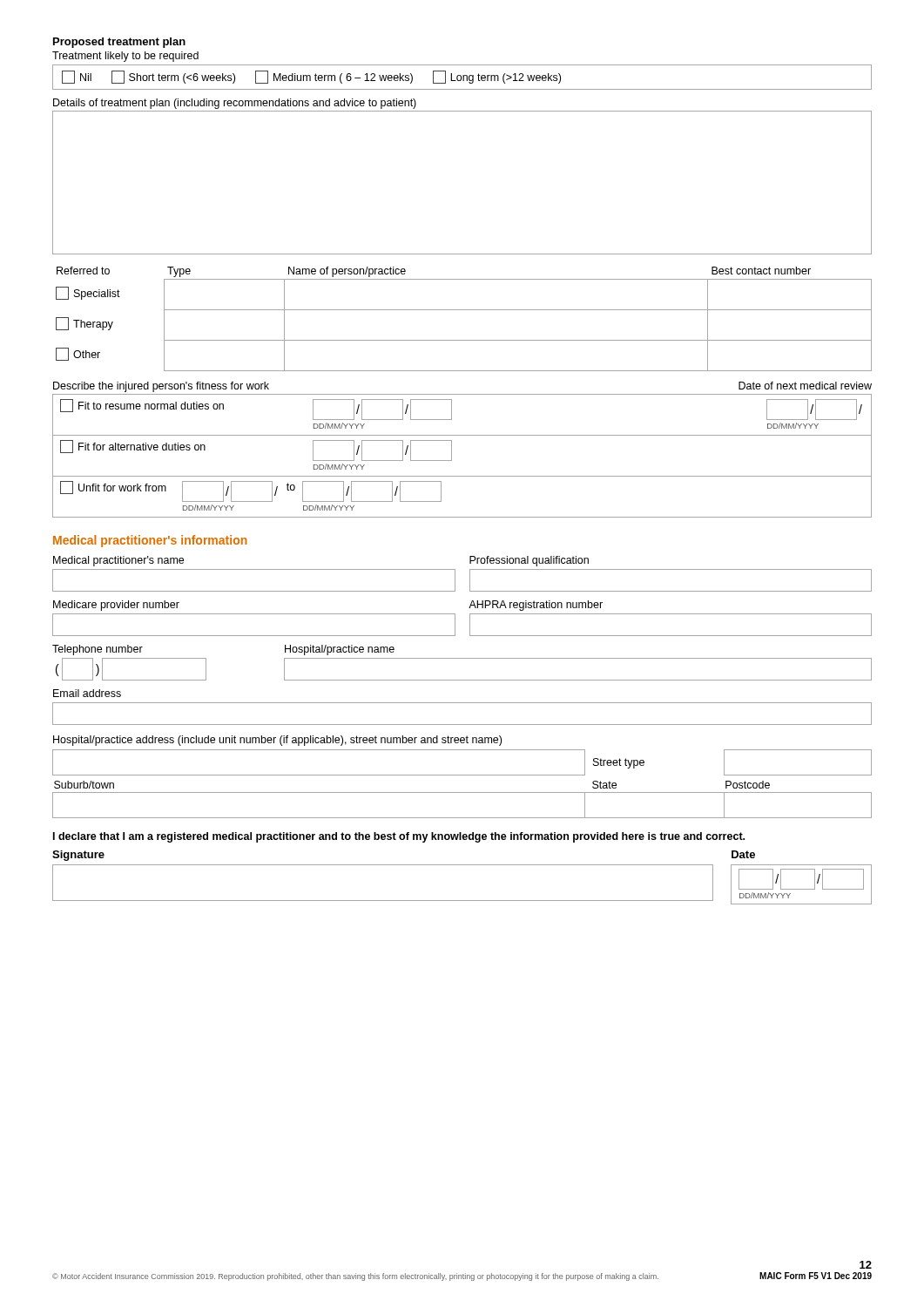Image resolution: width=924 pixels, height=1307 pixels.
Task: Click on the text block that says "I declare that"
Action: tap(399, 836)
